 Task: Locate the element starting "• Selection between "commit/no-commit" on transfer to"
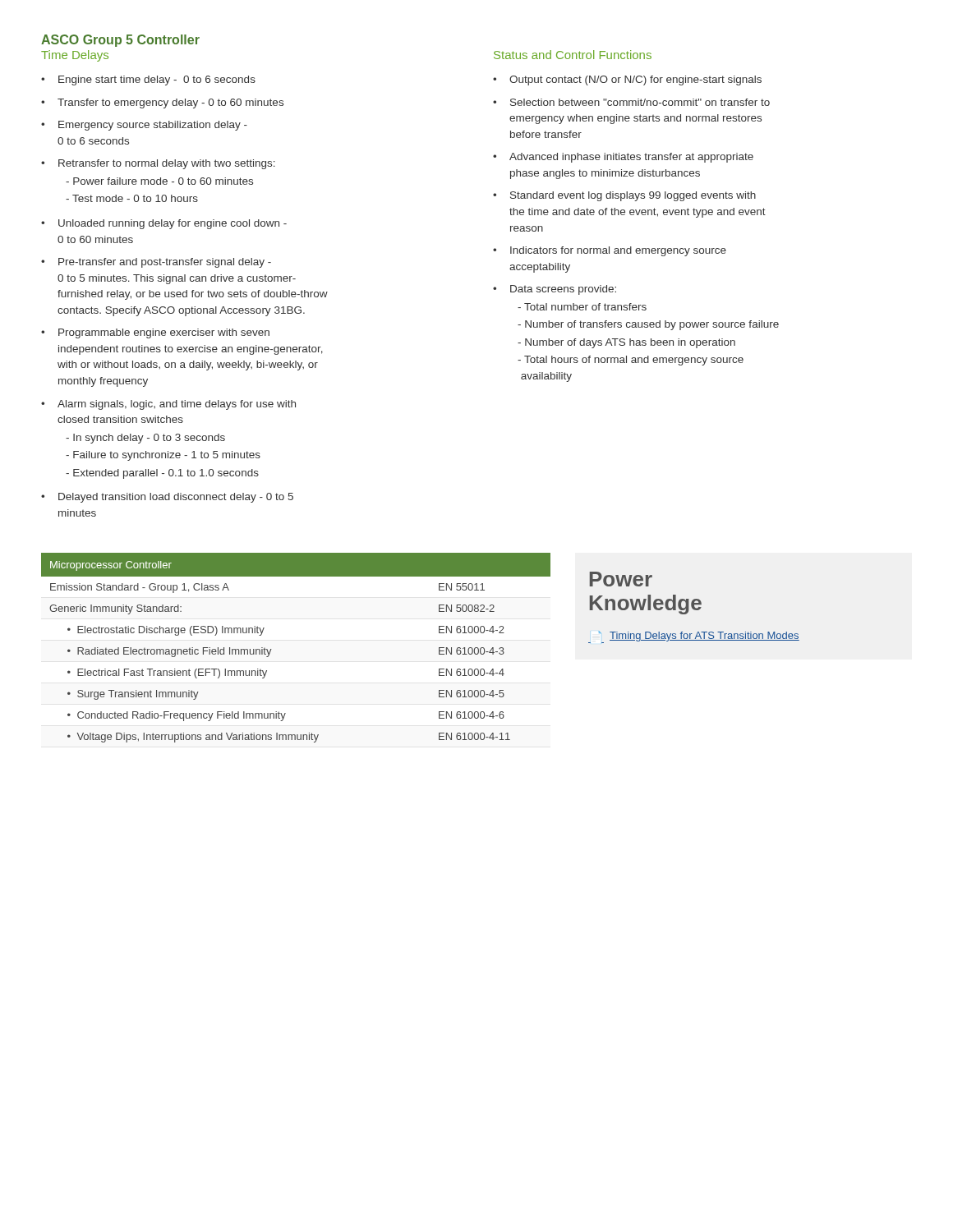click(631, 118)
